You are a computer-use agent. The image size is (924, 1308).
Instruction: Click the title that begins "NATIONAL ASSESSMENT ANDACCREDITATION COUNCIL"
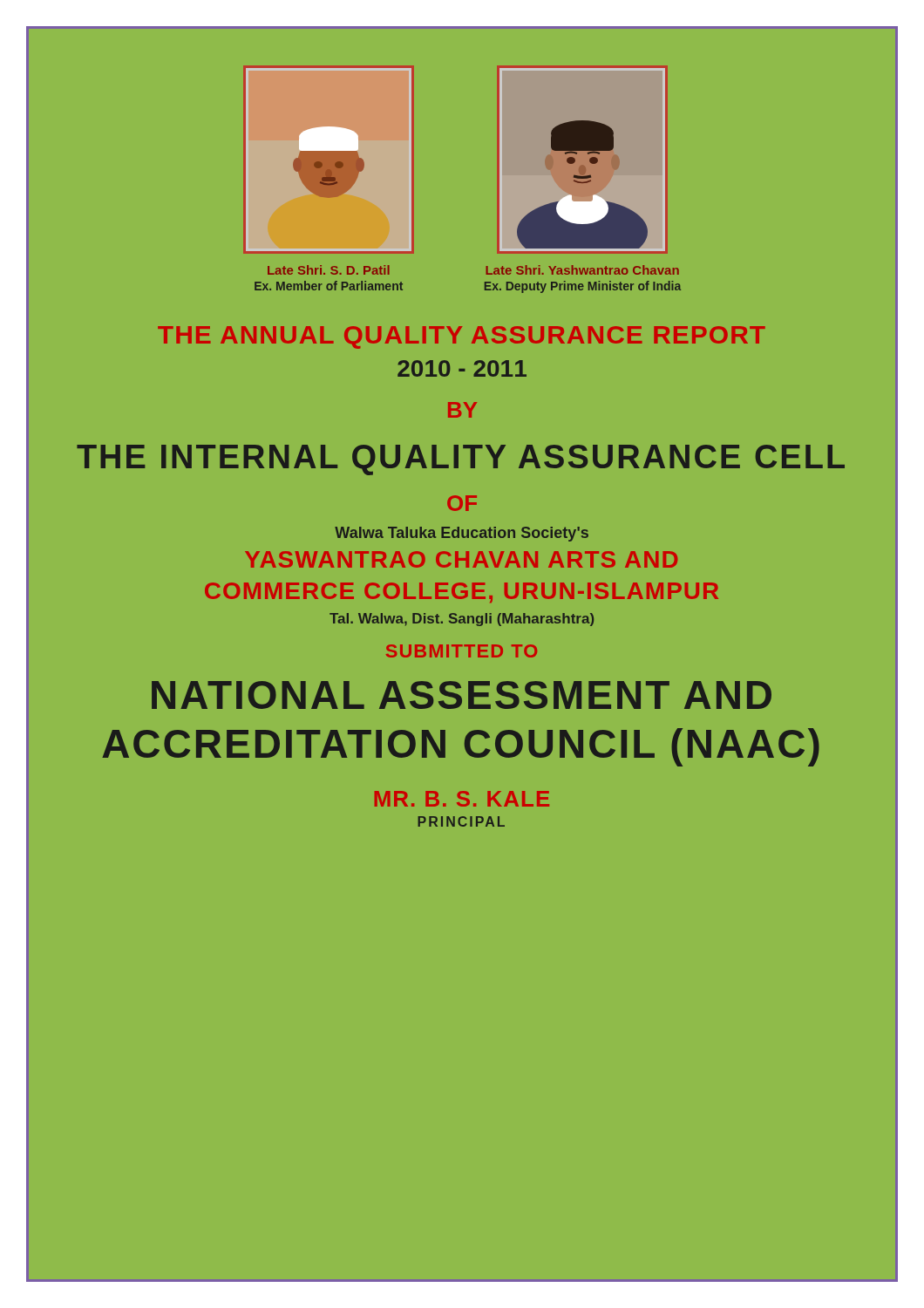click(462, 719)
